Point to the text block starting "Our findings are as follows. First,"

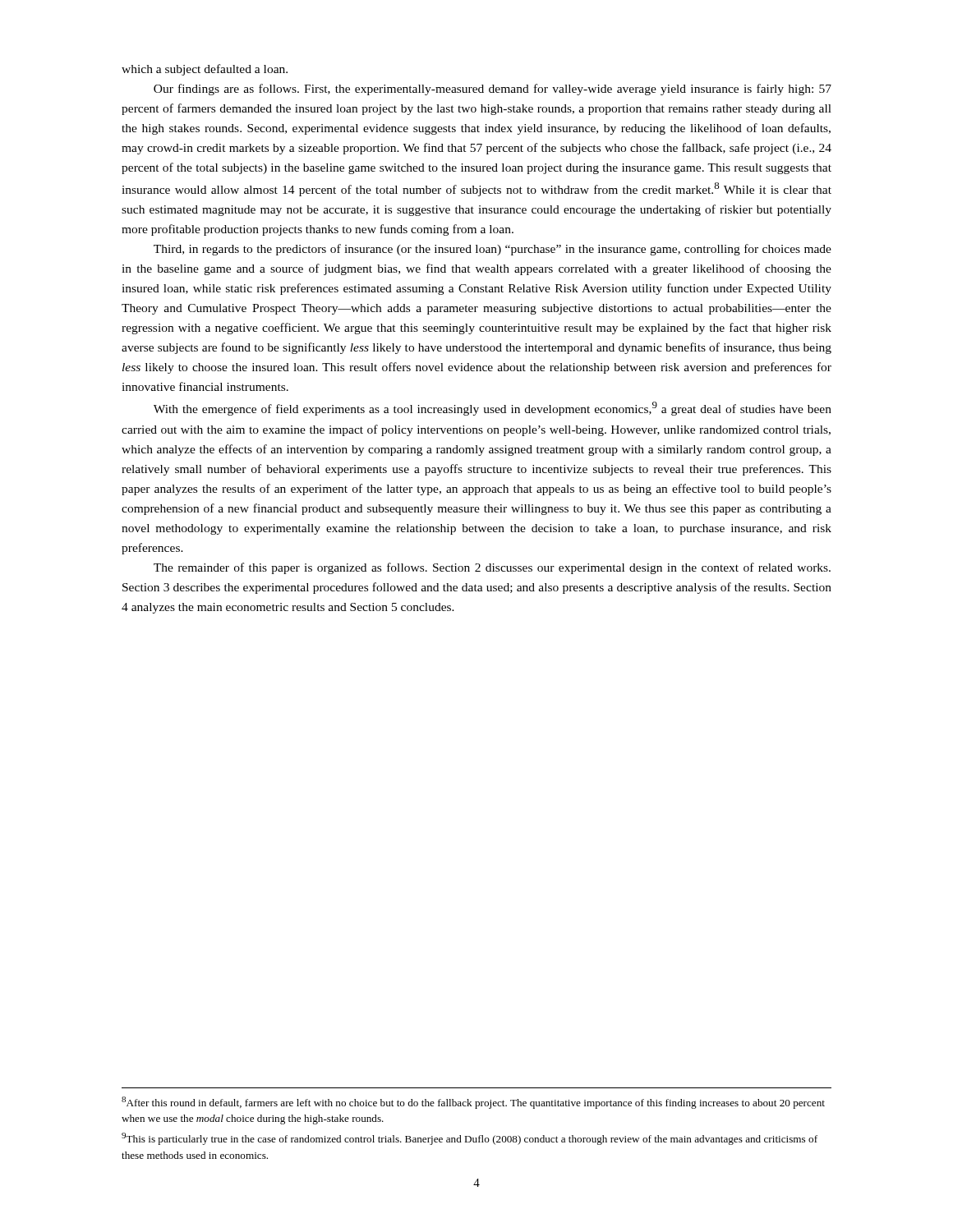tap(476, 159)
